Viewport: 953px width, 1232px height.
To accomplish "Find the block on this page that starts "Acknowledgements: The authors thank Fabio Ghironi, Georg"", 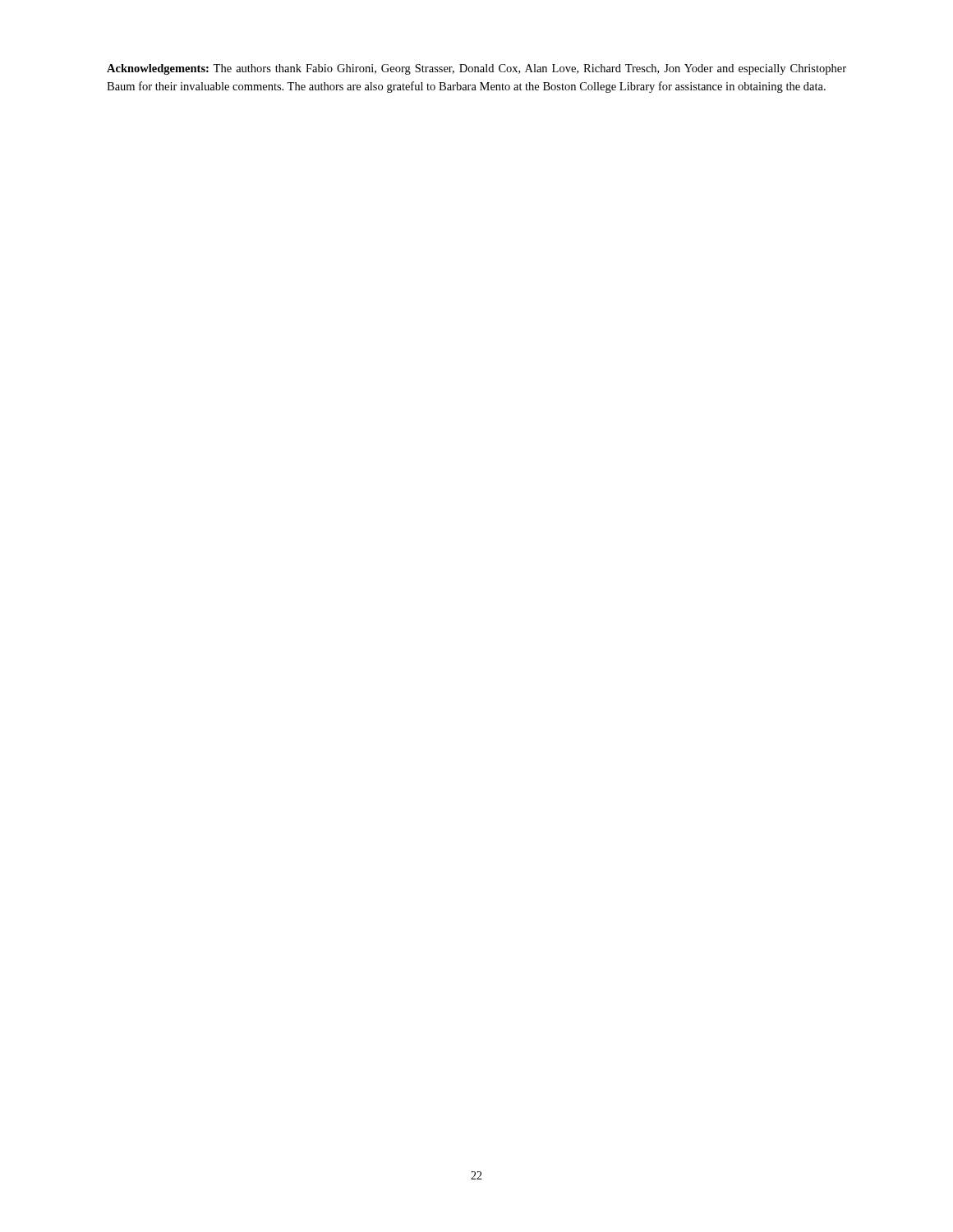I will [x=476, y=77].
